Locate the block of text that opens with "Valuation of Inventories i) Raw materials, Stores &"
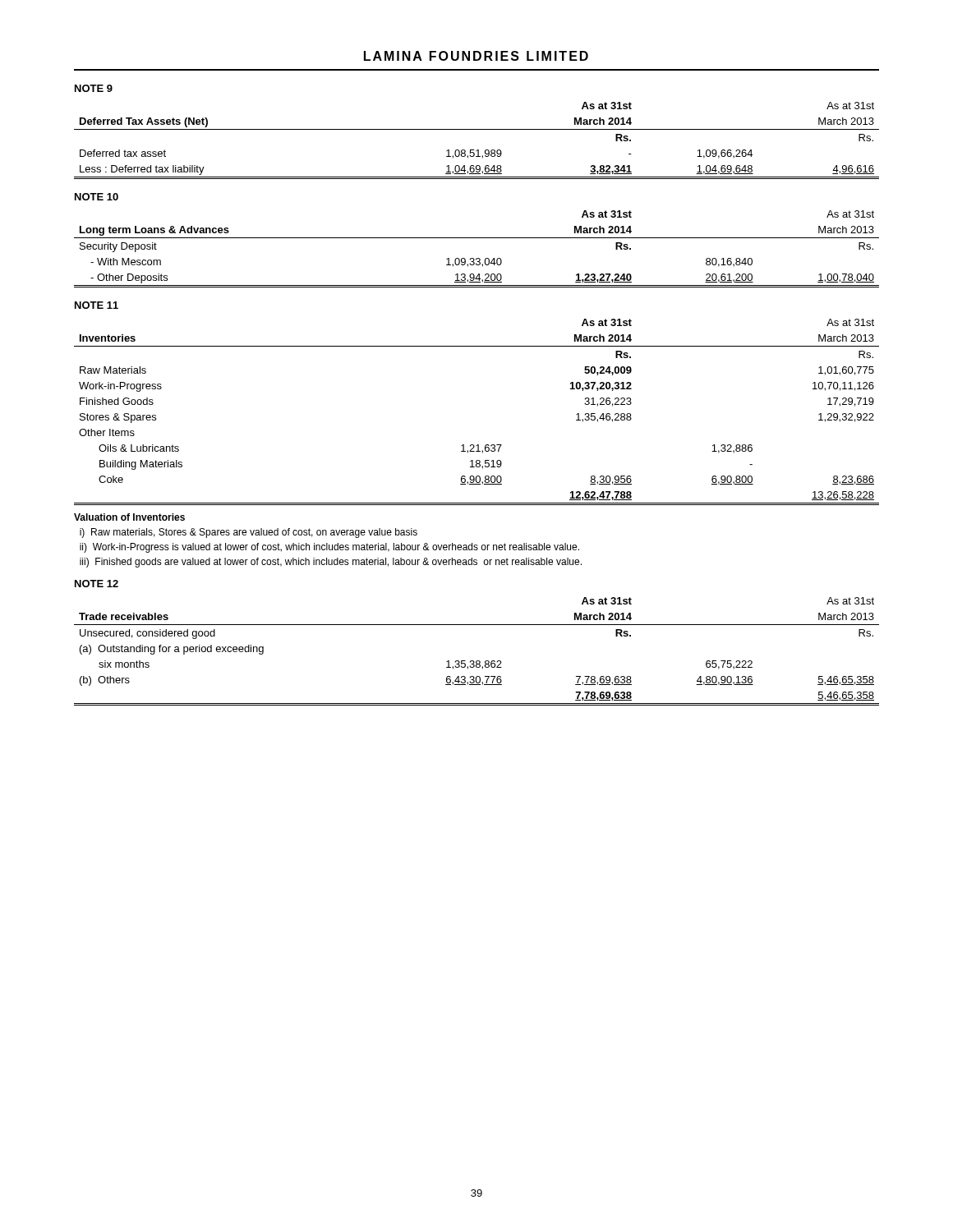 tap(328, 540)
